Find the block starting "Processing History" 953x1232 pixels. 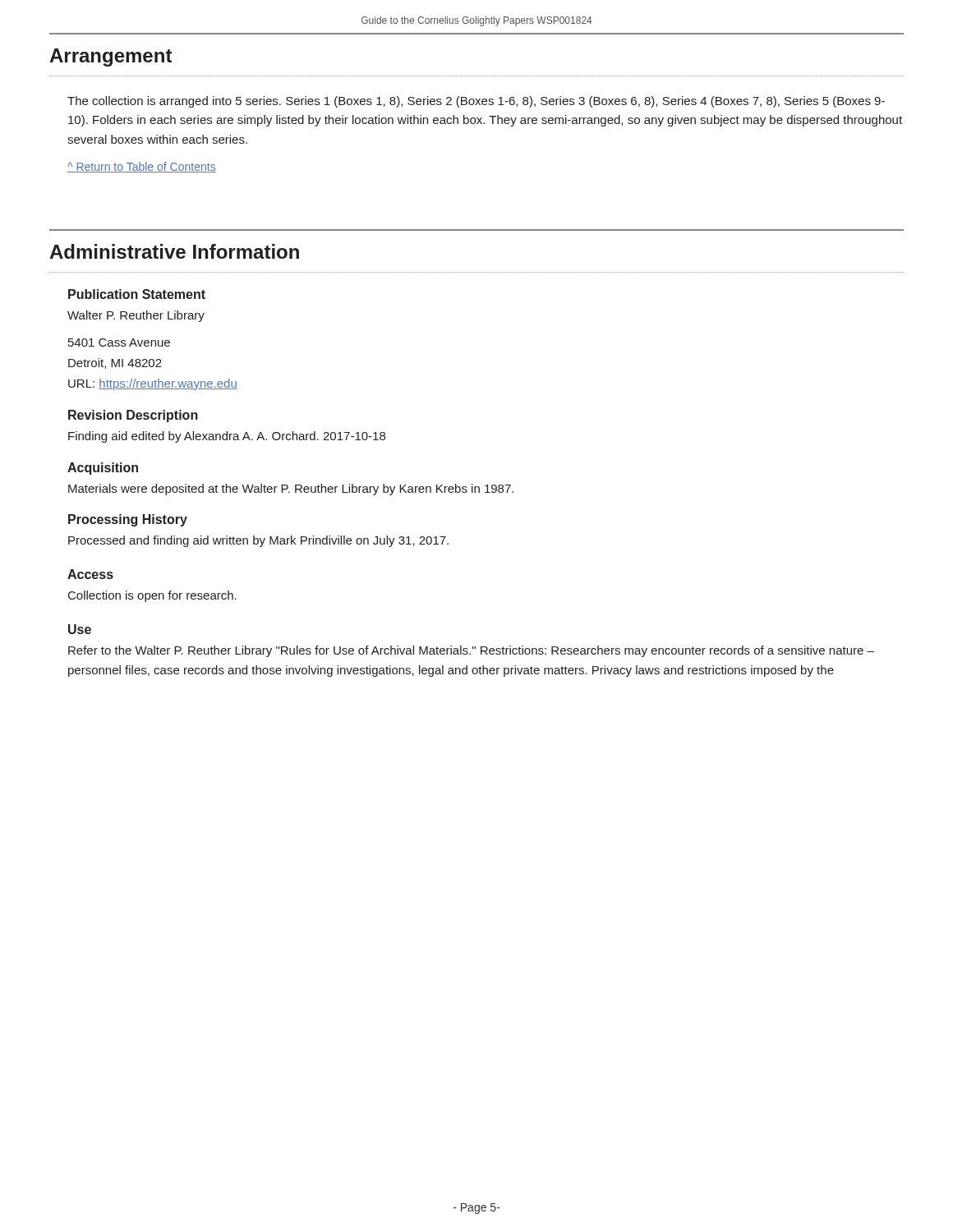coord(127,519)
